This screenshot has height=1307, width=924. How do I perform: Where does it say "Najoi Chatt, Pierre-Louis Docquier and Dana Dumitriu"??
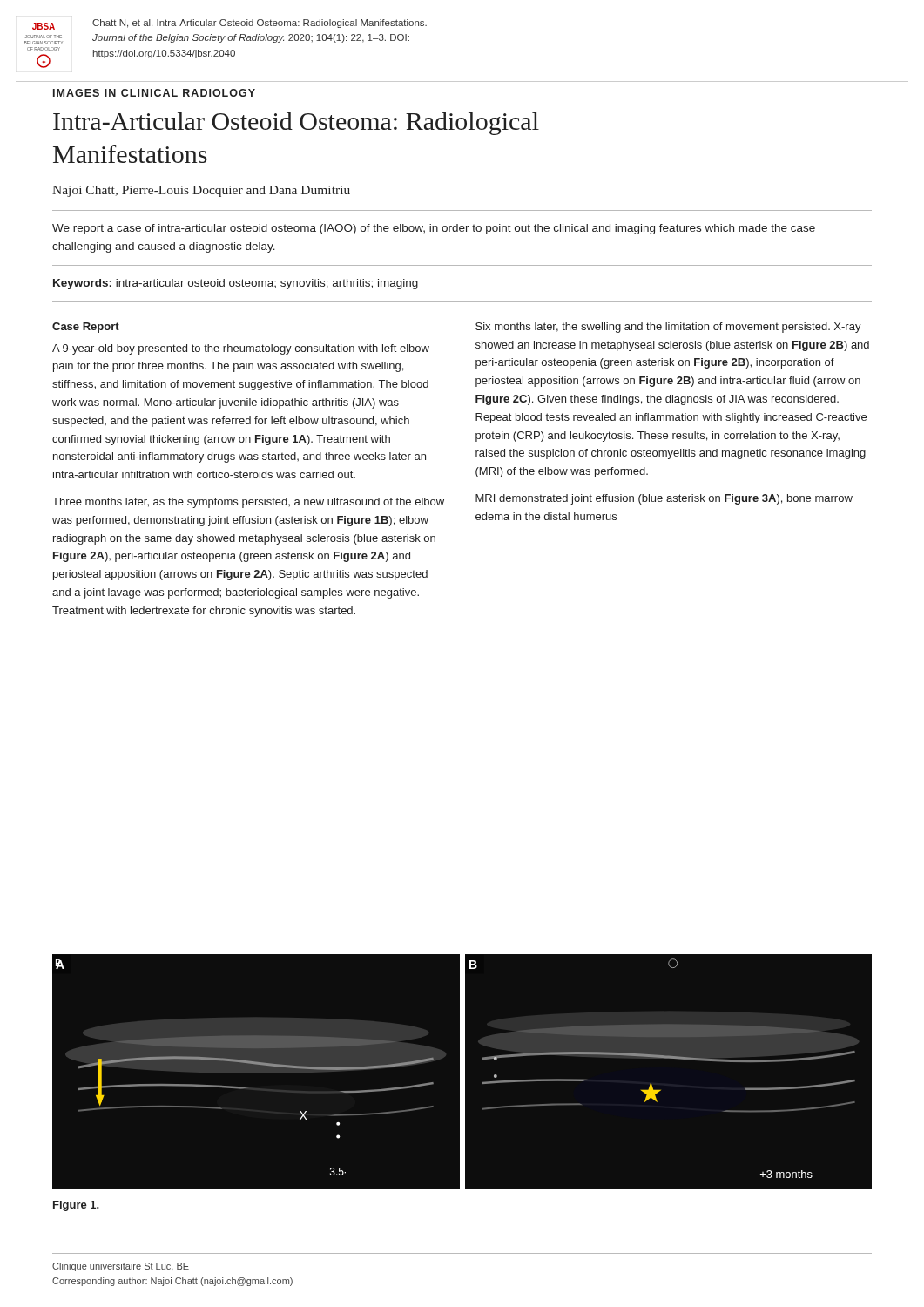201,190
